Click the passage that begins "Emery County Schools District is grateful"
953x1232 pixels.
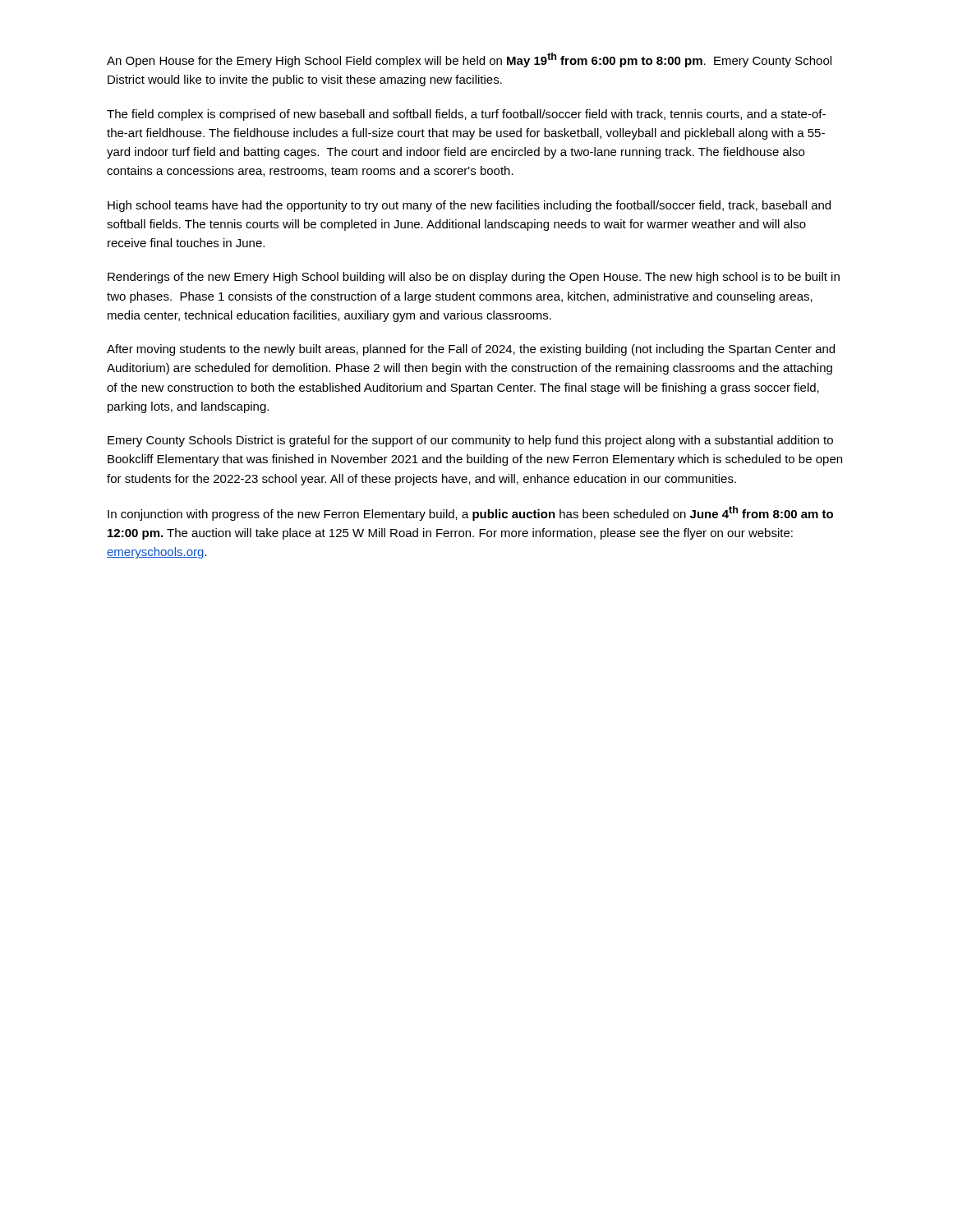[475, 459]
